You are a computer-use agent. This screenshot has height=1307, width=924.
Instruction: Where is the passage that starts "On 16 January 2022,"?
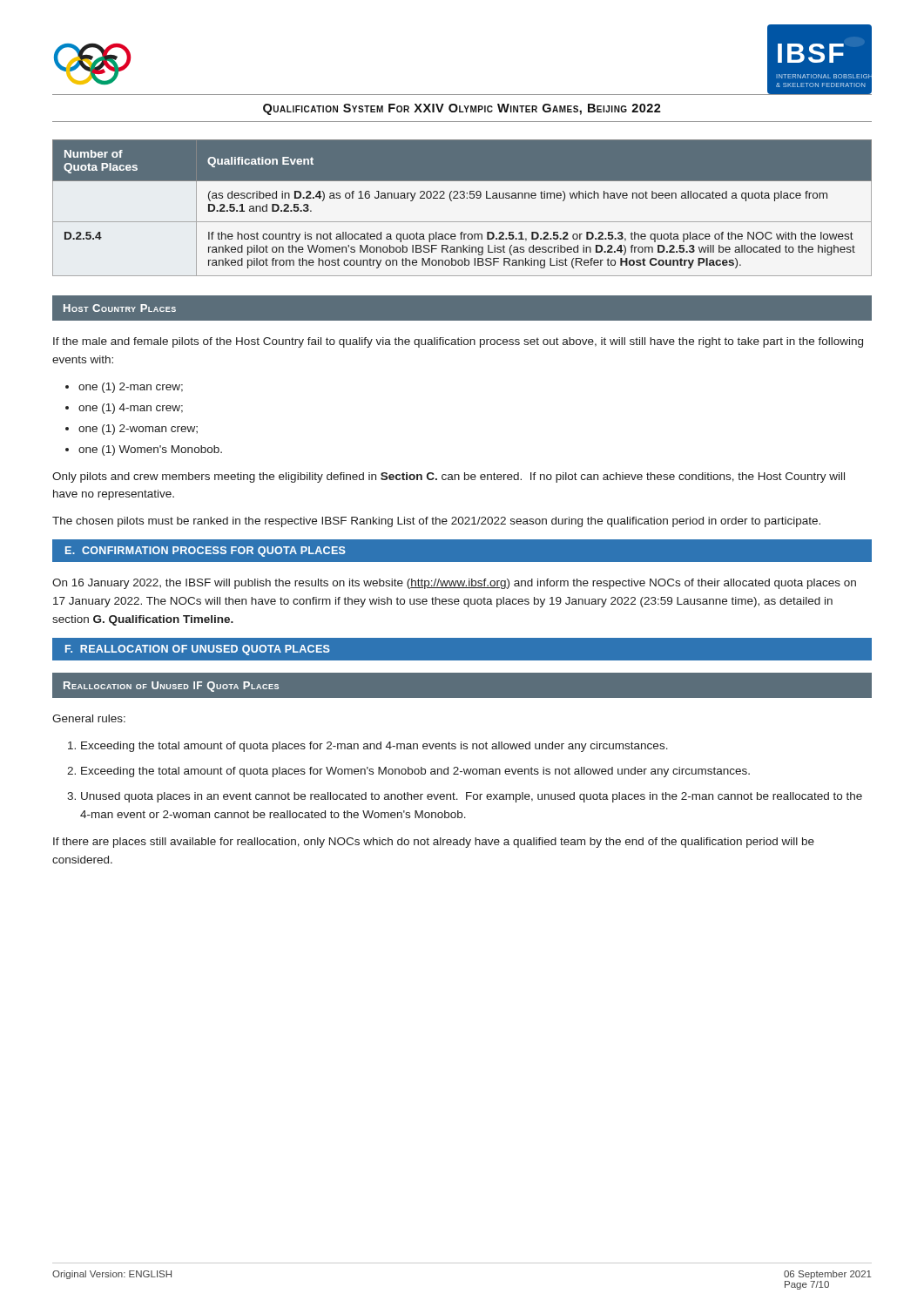pos(455,601)
